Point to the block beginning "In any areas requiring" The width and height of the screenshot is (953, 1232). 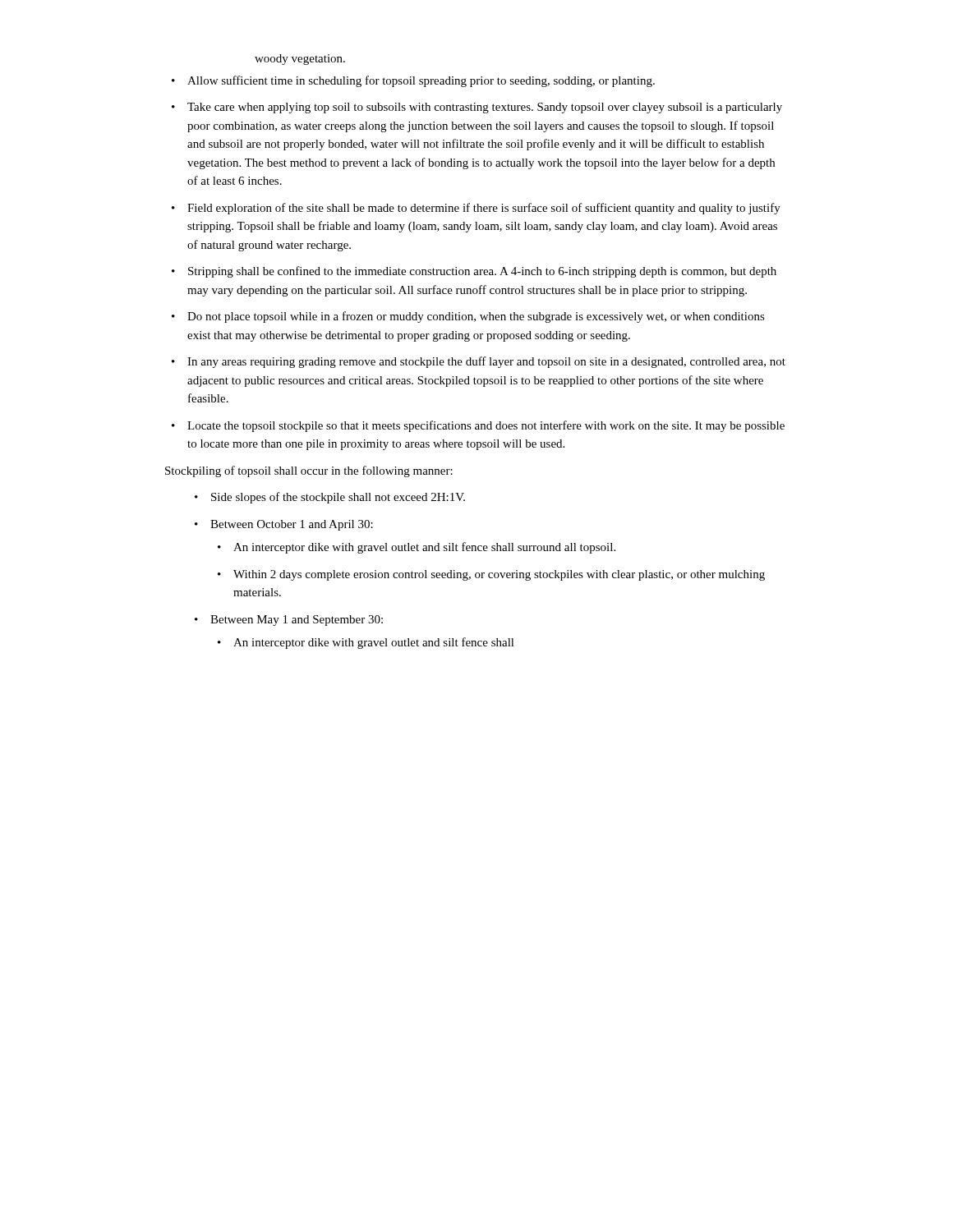point(486,380)
